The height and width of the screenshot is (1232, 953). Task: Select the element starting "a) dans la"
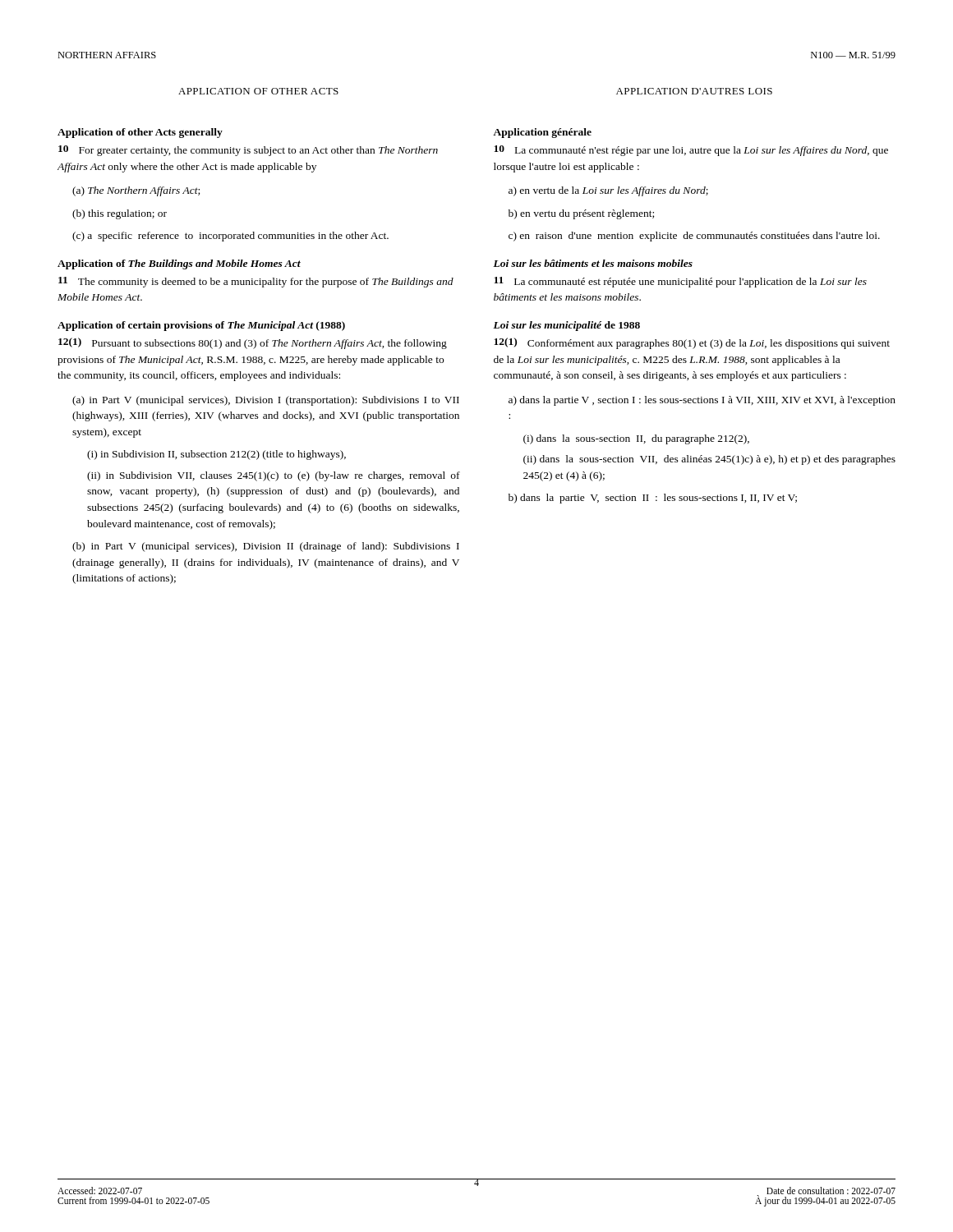(702, 407)
